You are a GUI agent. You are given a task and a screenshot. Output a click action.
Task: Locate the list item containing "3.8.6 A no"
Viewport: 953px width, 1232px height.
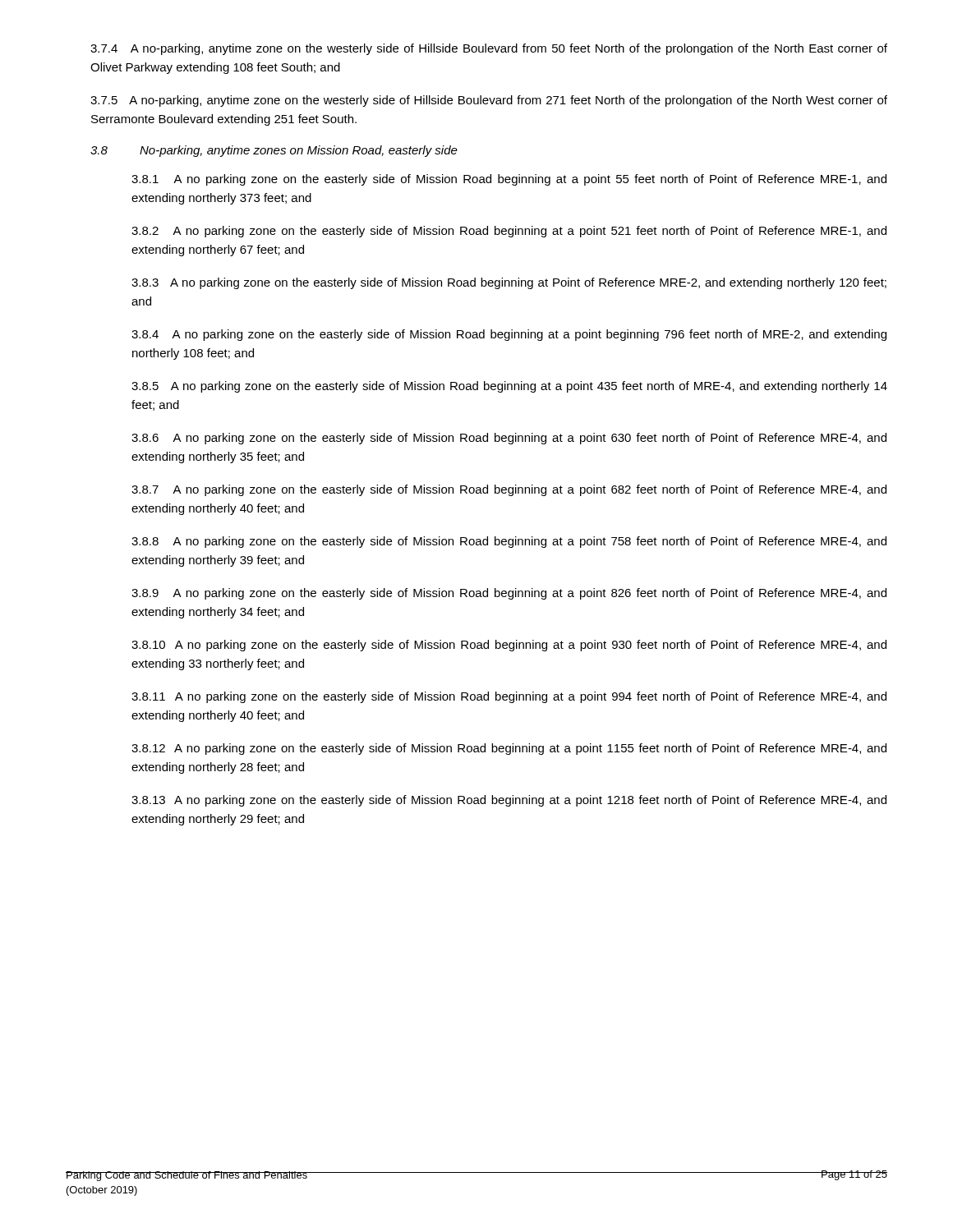509,447
